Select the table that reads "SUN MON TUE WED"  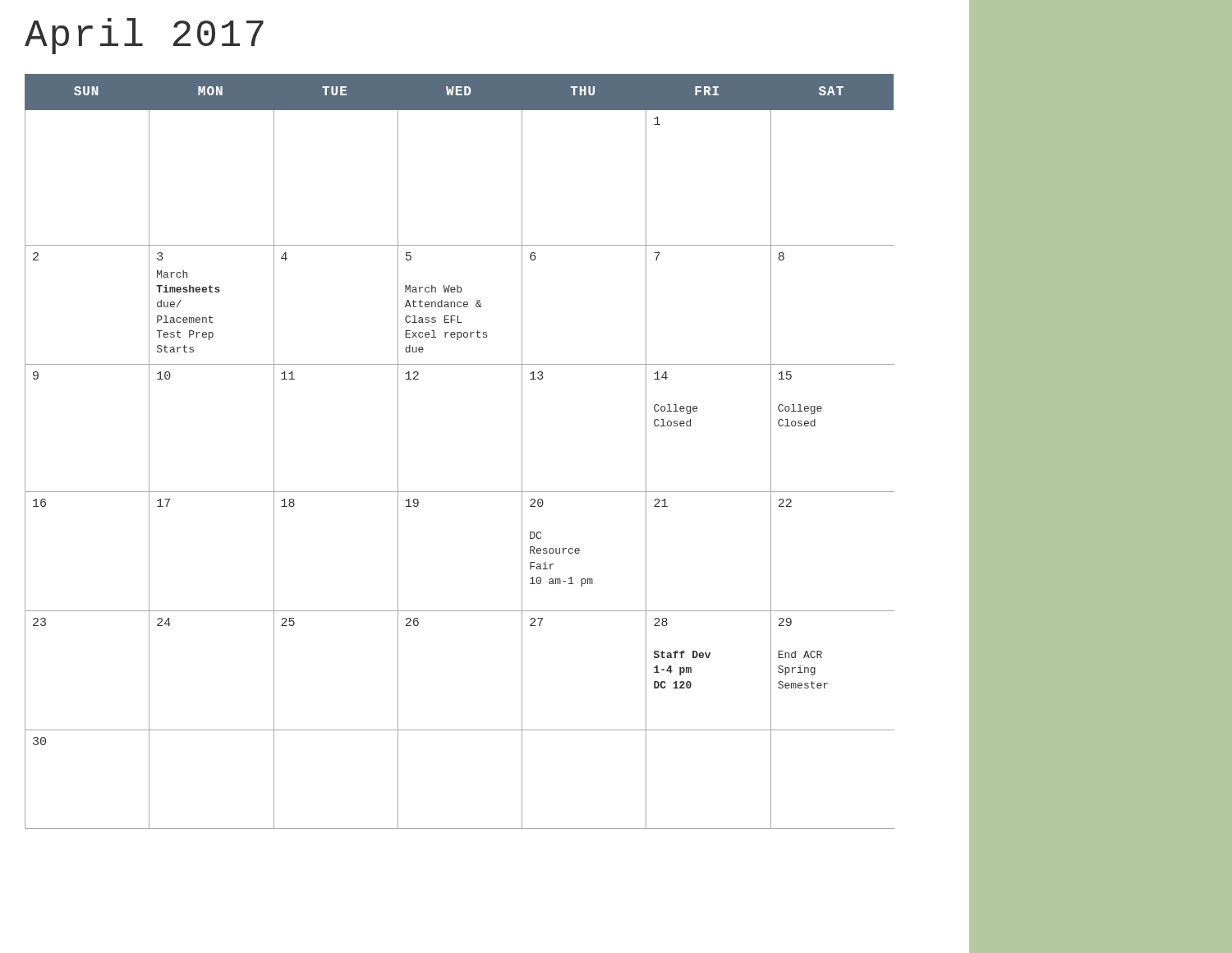[x=459, y=451]
